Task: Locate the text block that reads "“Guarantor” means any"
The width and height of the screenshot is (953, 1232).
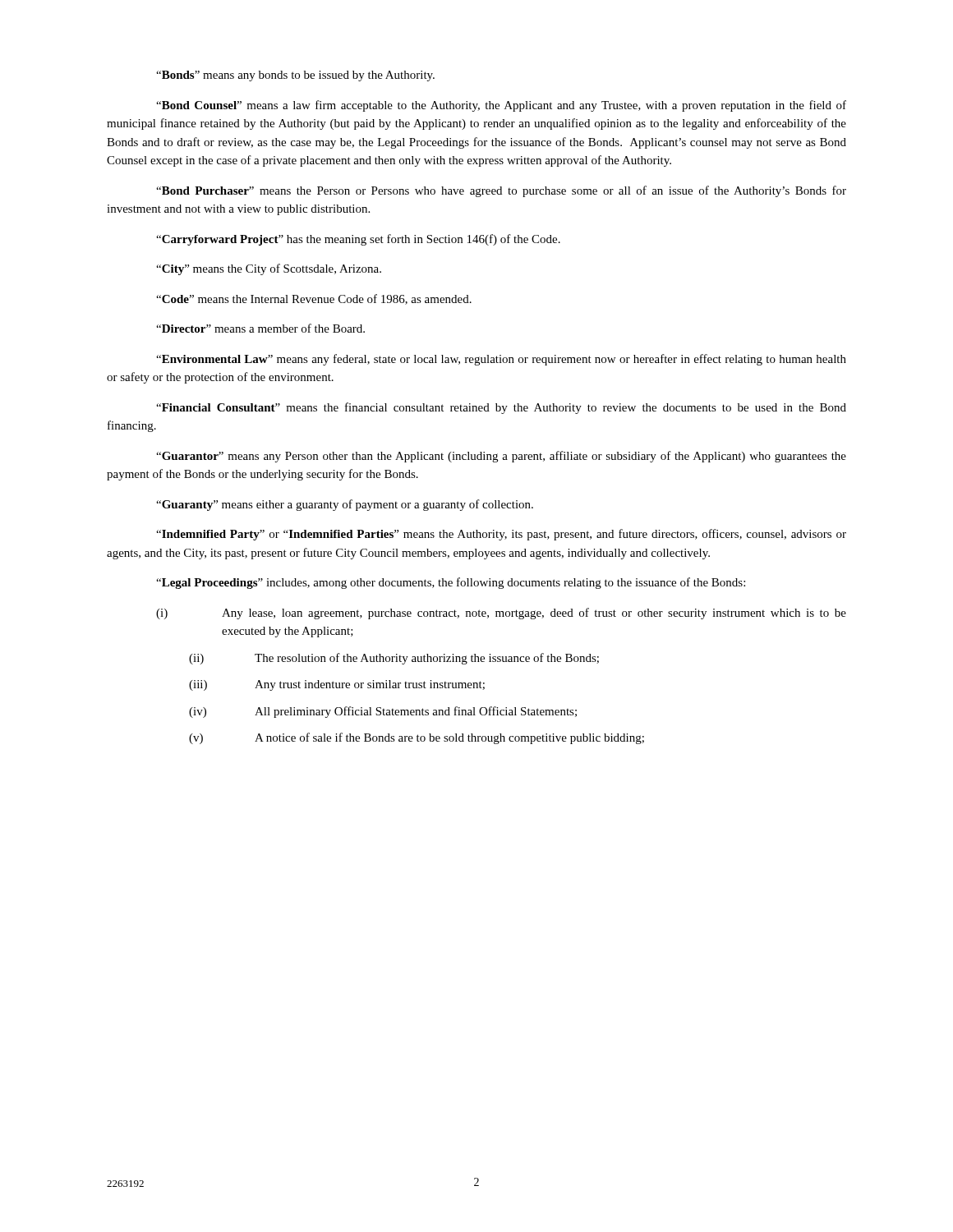Action: pos(476,465)
